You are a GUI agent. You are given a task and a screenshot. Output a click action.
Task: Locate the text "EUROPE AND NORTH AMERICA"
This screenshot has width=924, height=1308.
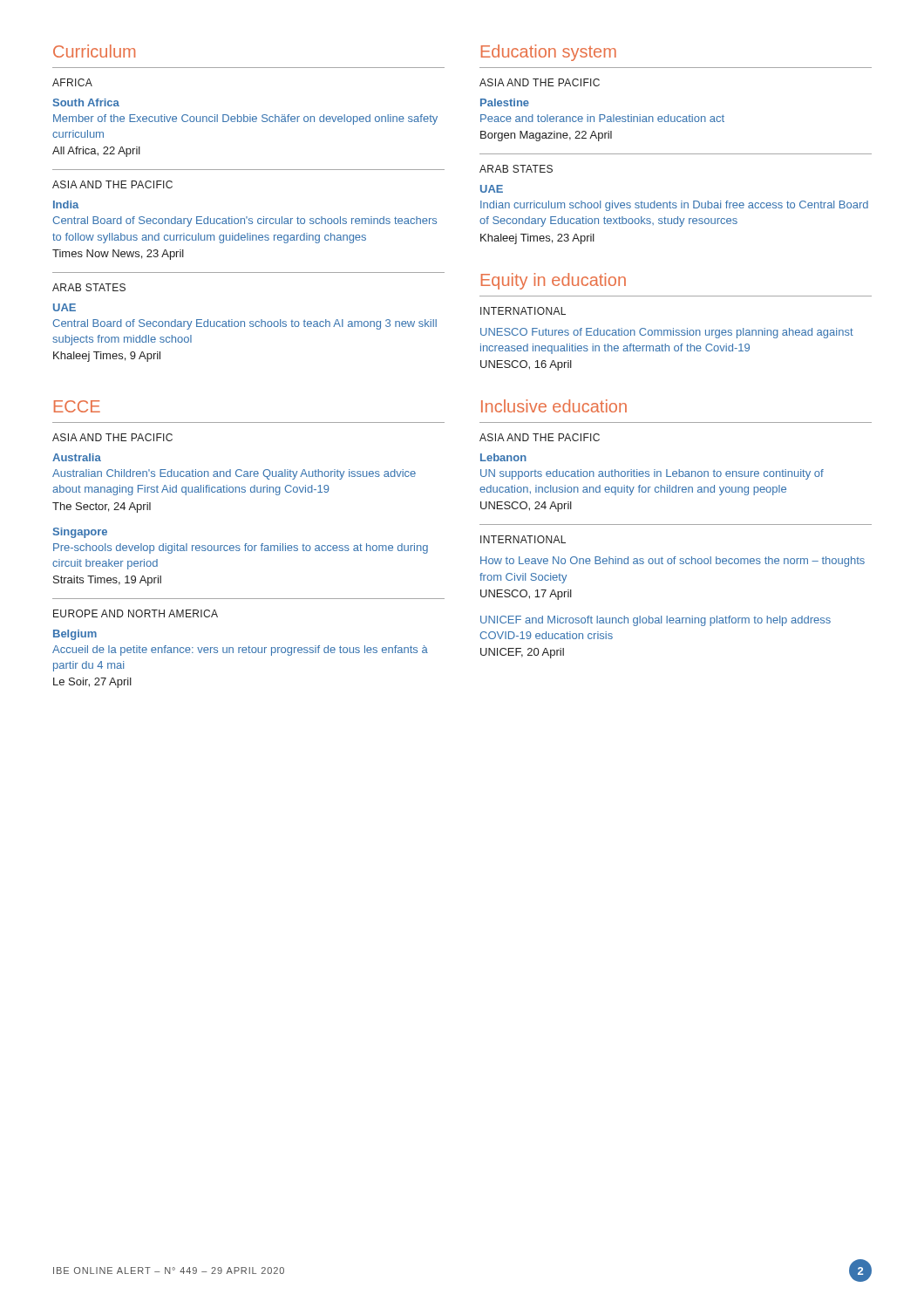(x=136, y=613)
